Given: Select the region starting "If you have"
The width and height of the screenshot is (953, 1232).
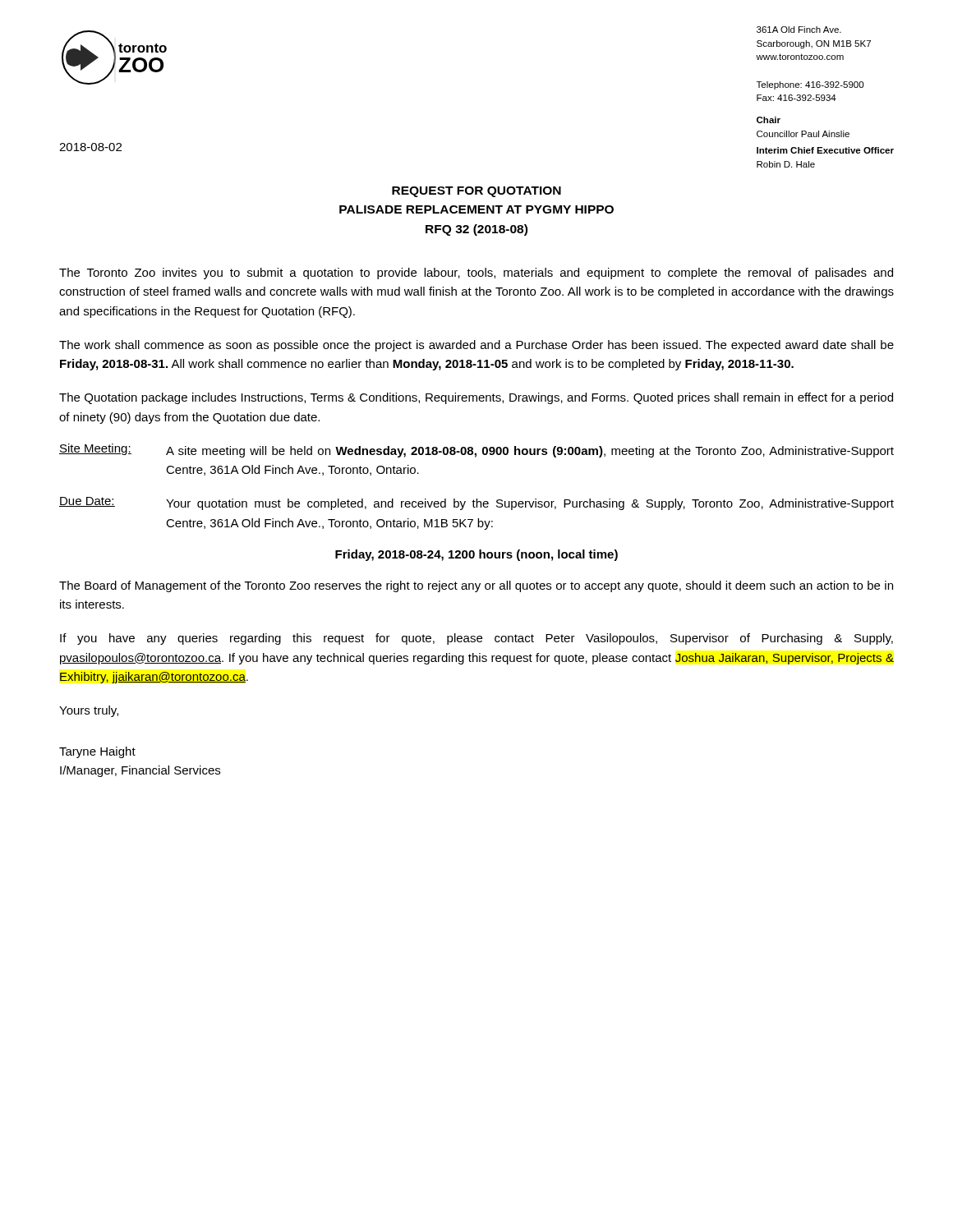Looking at the screenshot, I should pos(476,657).
